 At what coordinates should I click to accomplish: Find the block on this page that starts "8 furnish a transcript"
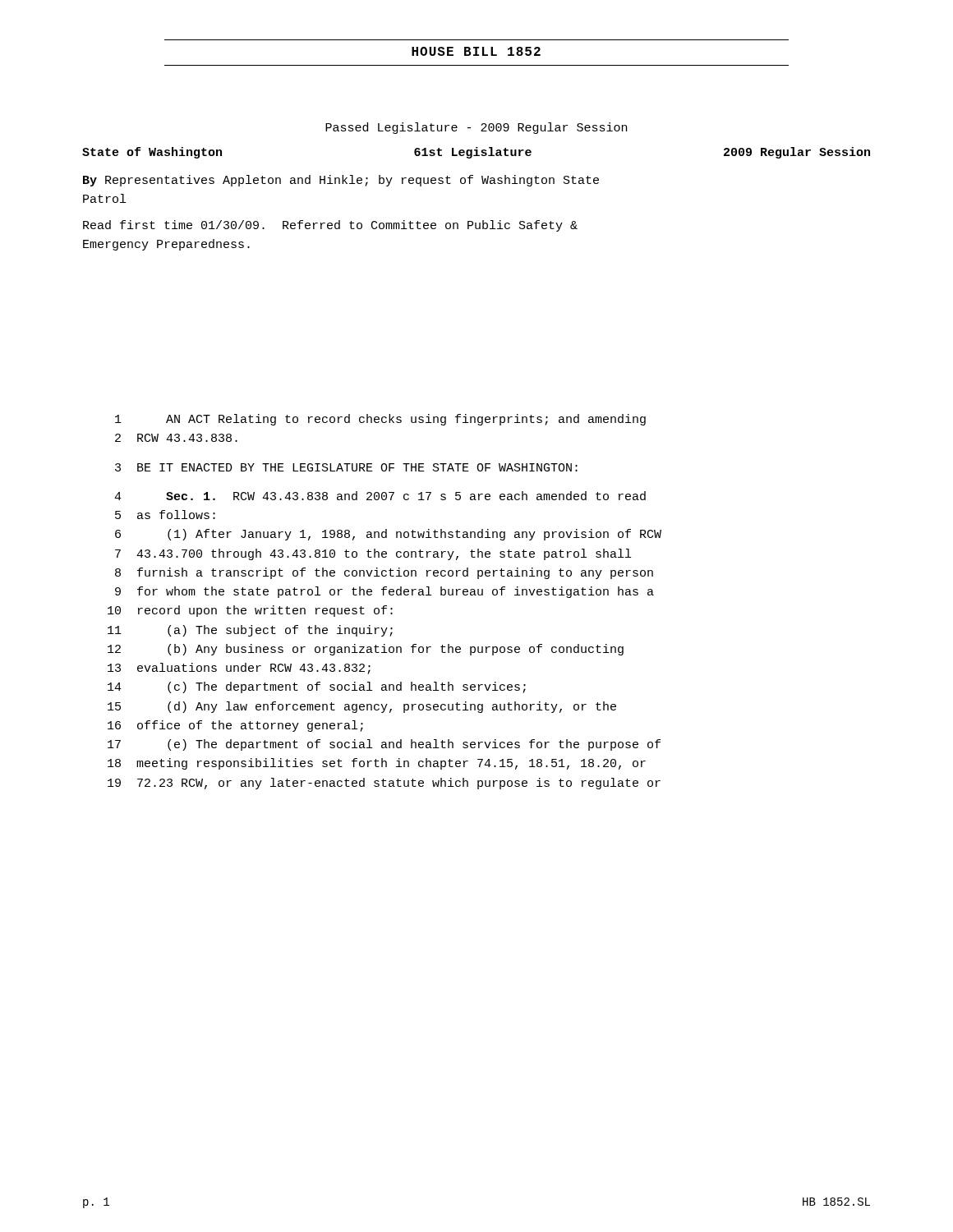coord(476,574)
